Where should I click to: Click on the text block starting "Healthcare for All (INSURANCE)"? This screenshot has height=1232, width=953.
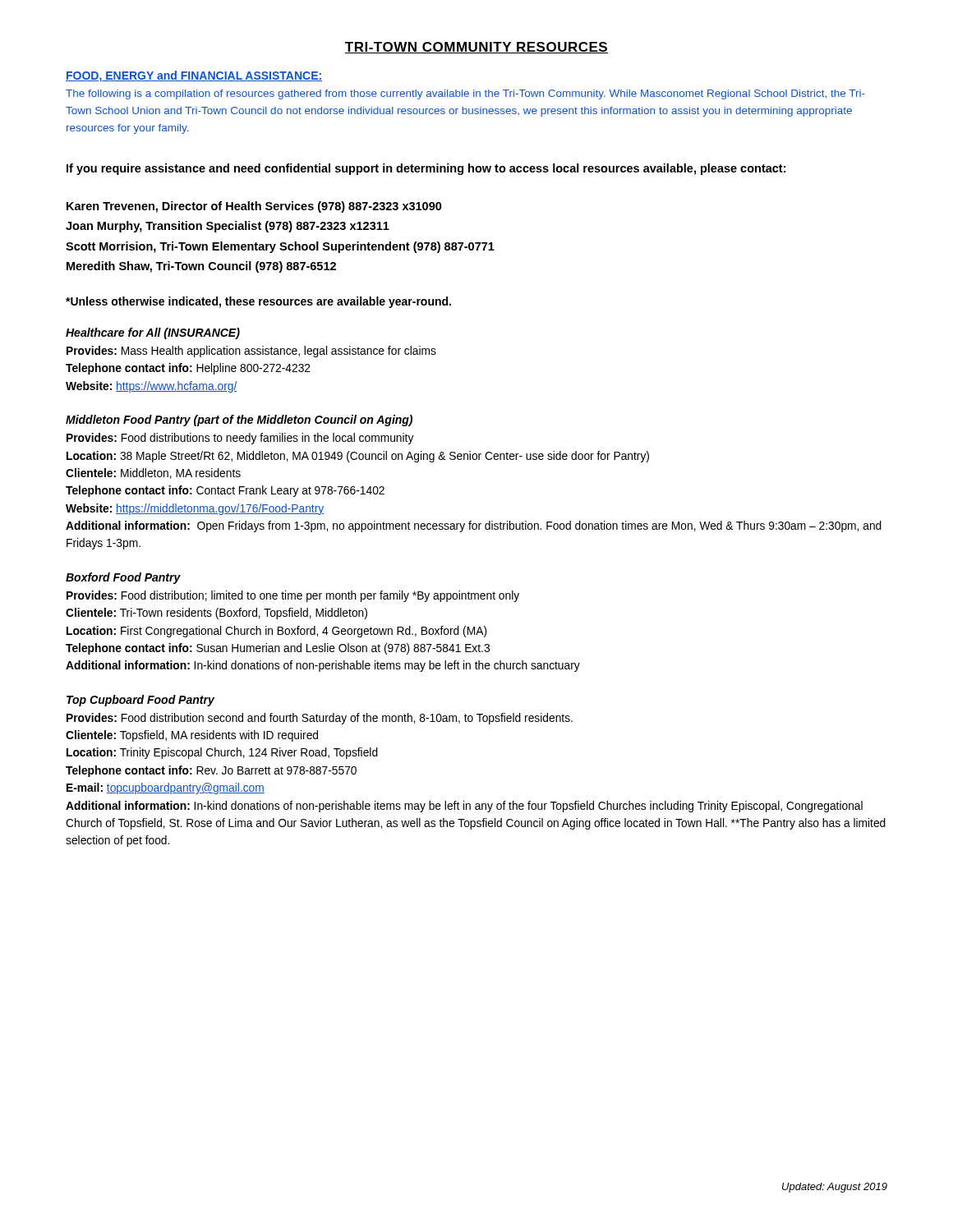click(153, 333)
